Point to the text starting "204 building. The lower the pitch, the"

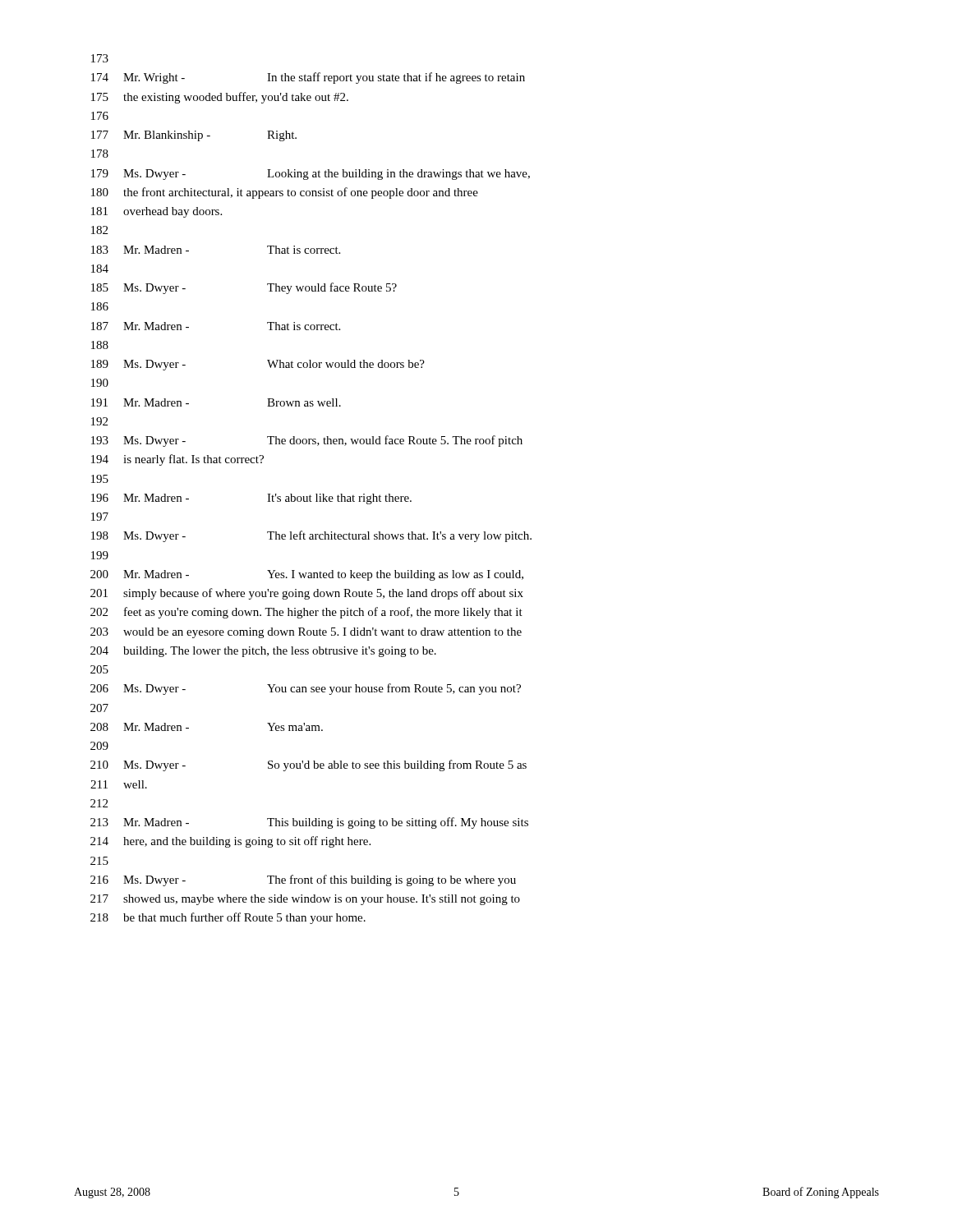[x=263, y=652]
